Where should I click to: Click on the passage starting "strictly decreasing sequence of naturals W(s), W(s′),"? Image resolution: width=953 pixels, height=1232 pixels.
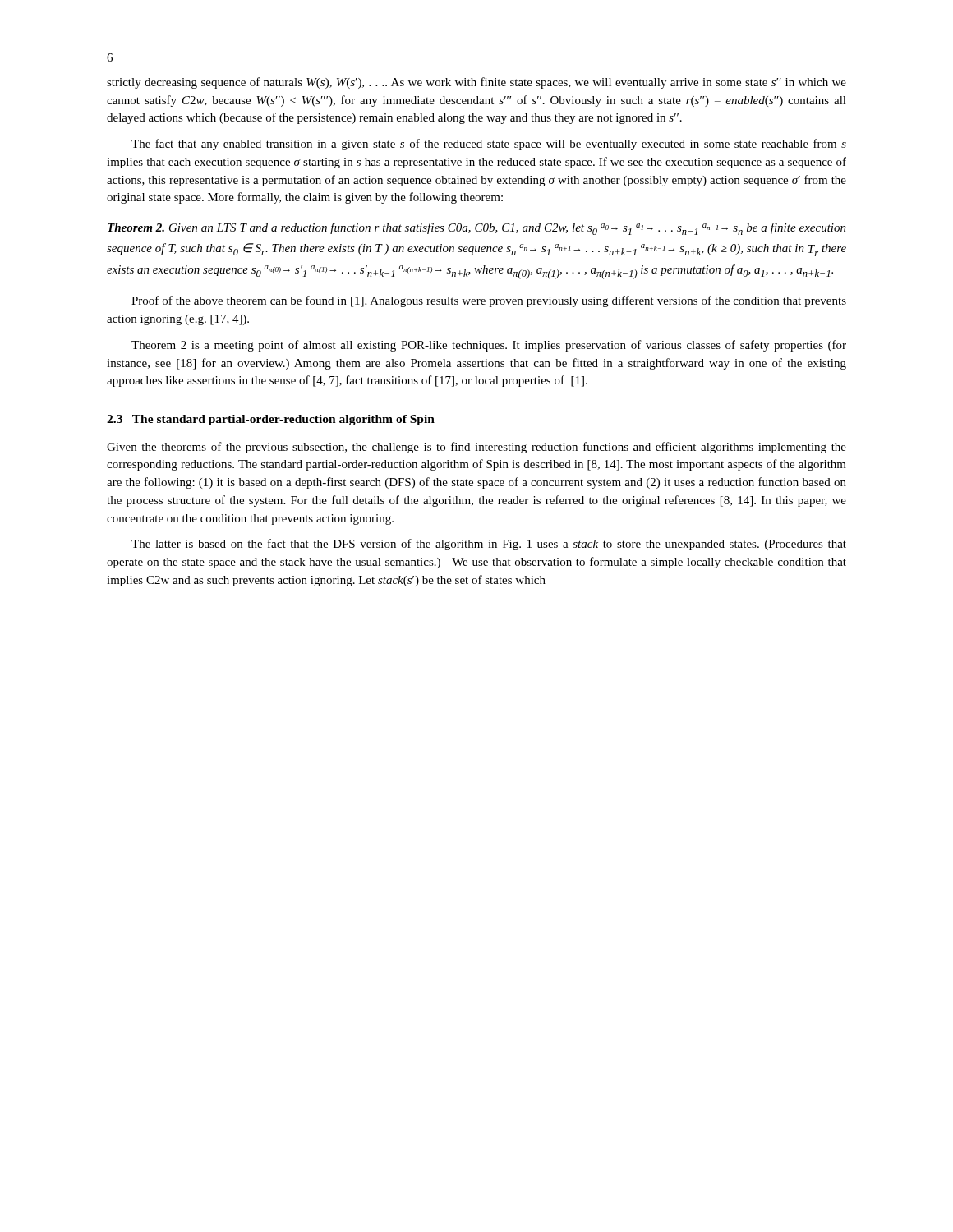point(476,100)
